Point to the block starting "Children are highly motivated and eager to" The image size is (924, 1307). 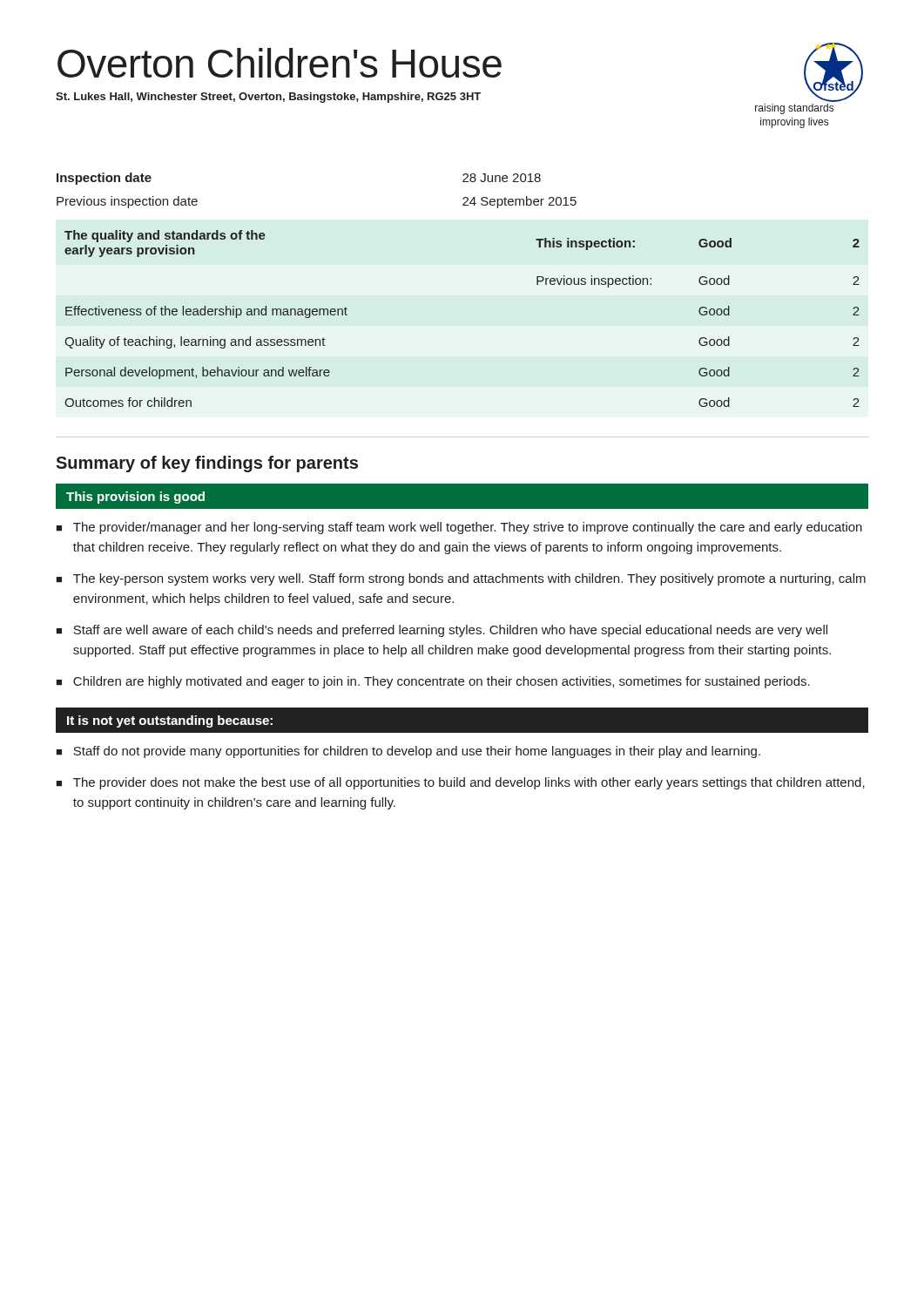[442, 681]
